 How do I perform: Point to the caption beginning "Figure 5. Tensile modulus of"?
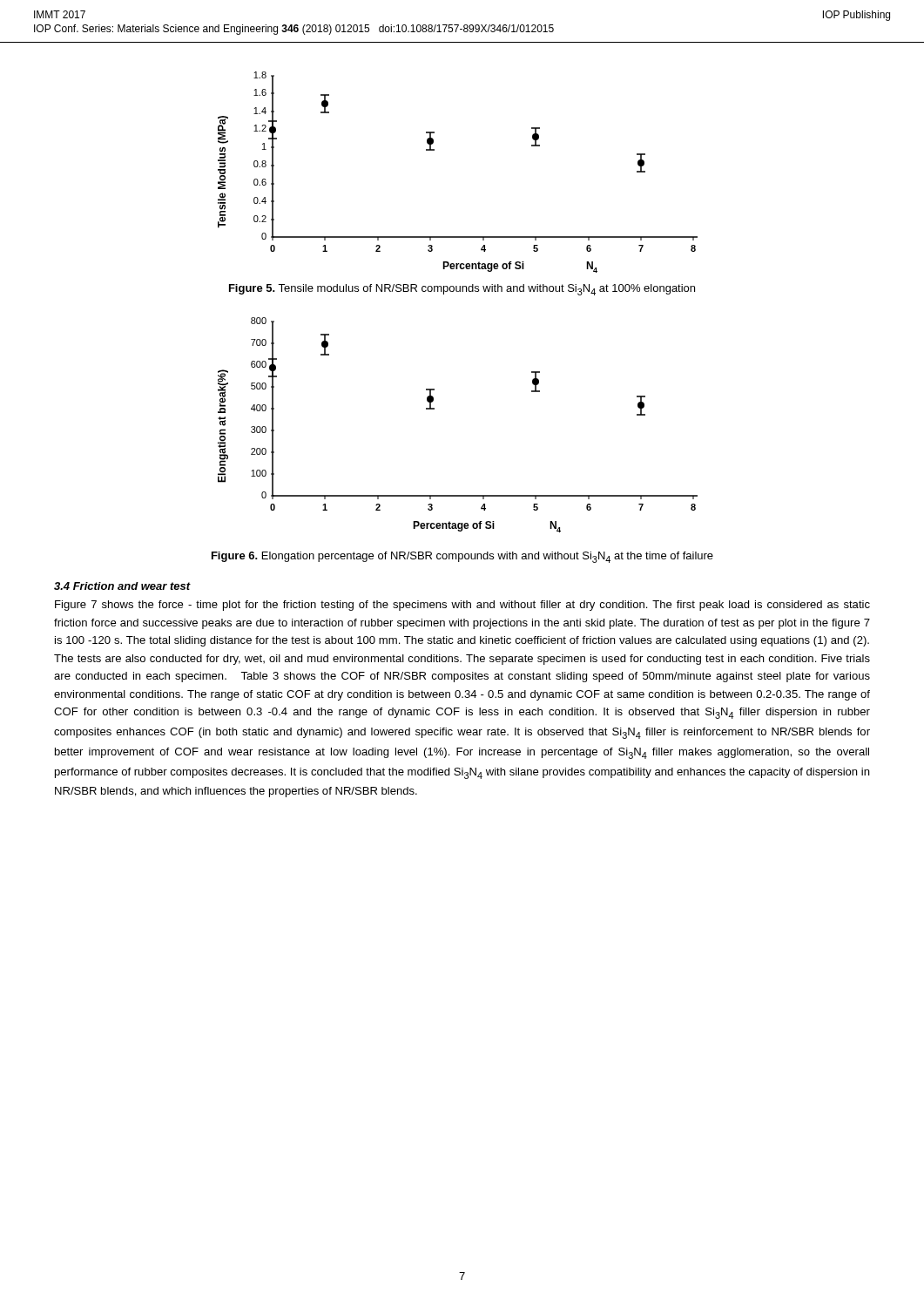point(462,289)
